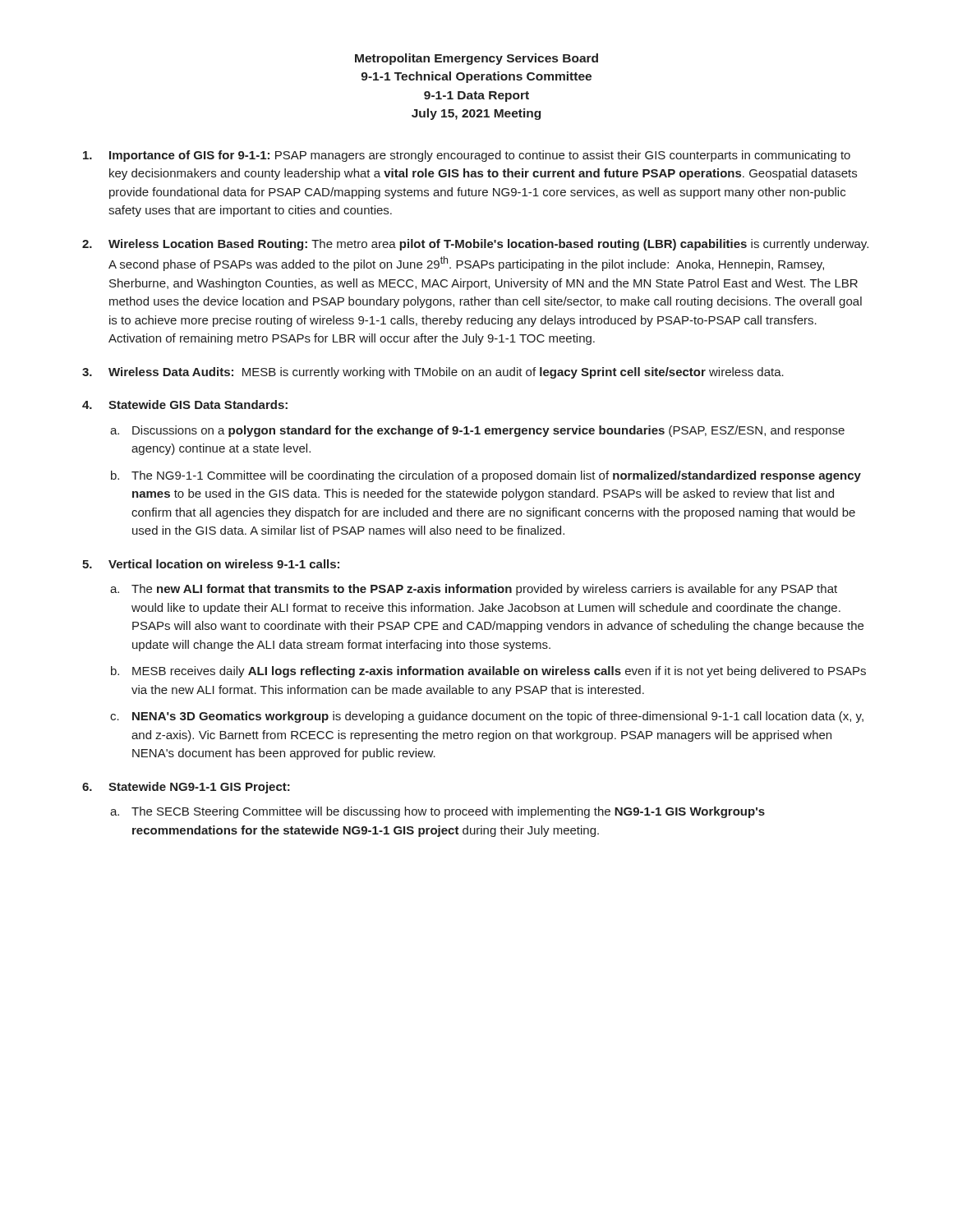Where is the passage that starts "Vertical location on wireless 9-1-1 calls: The new"?
Screen dimensions: 1232x953
tap(490, 660)
